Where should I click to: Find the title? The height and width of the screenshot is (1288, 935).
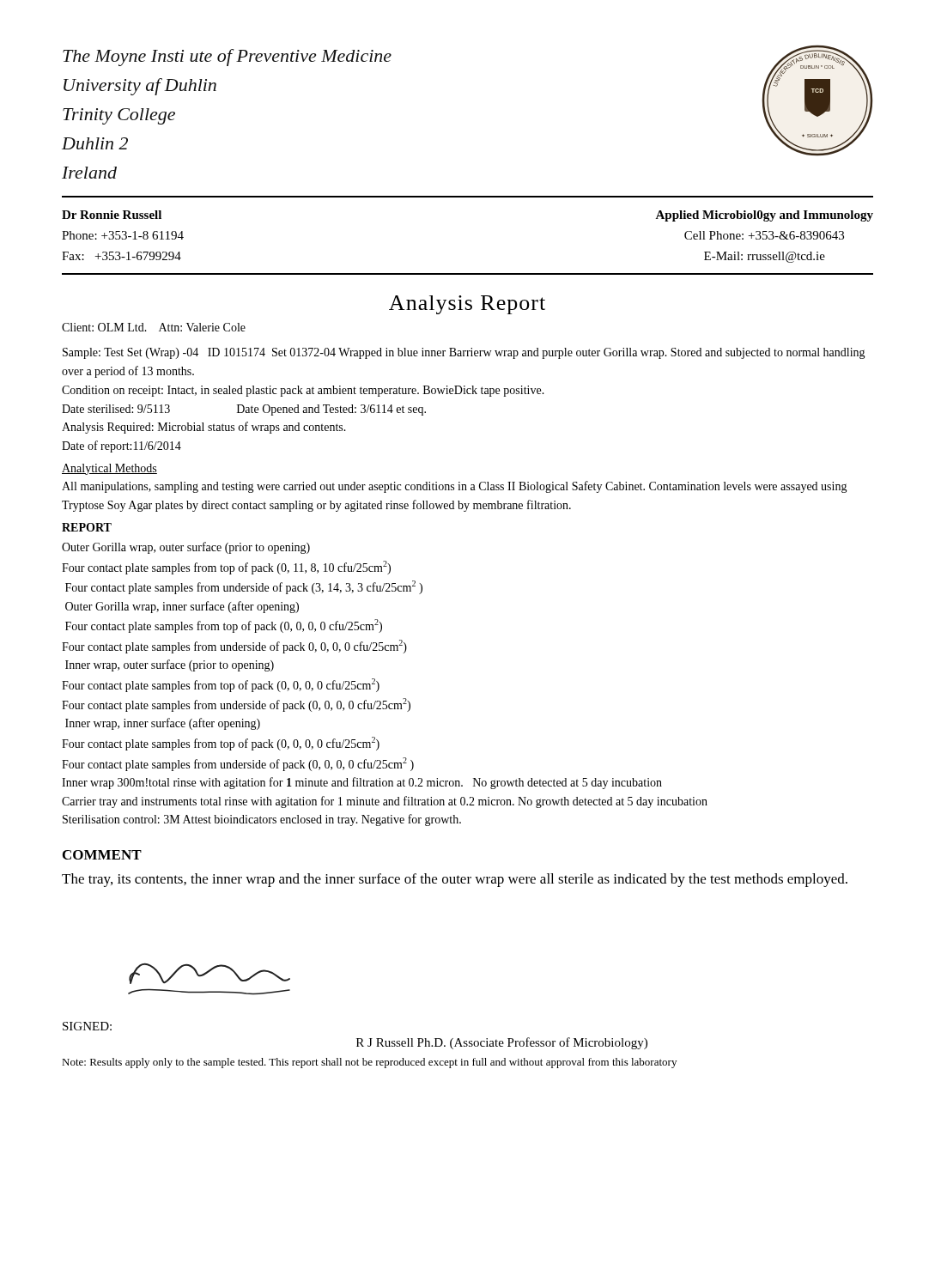pos(467,303)
